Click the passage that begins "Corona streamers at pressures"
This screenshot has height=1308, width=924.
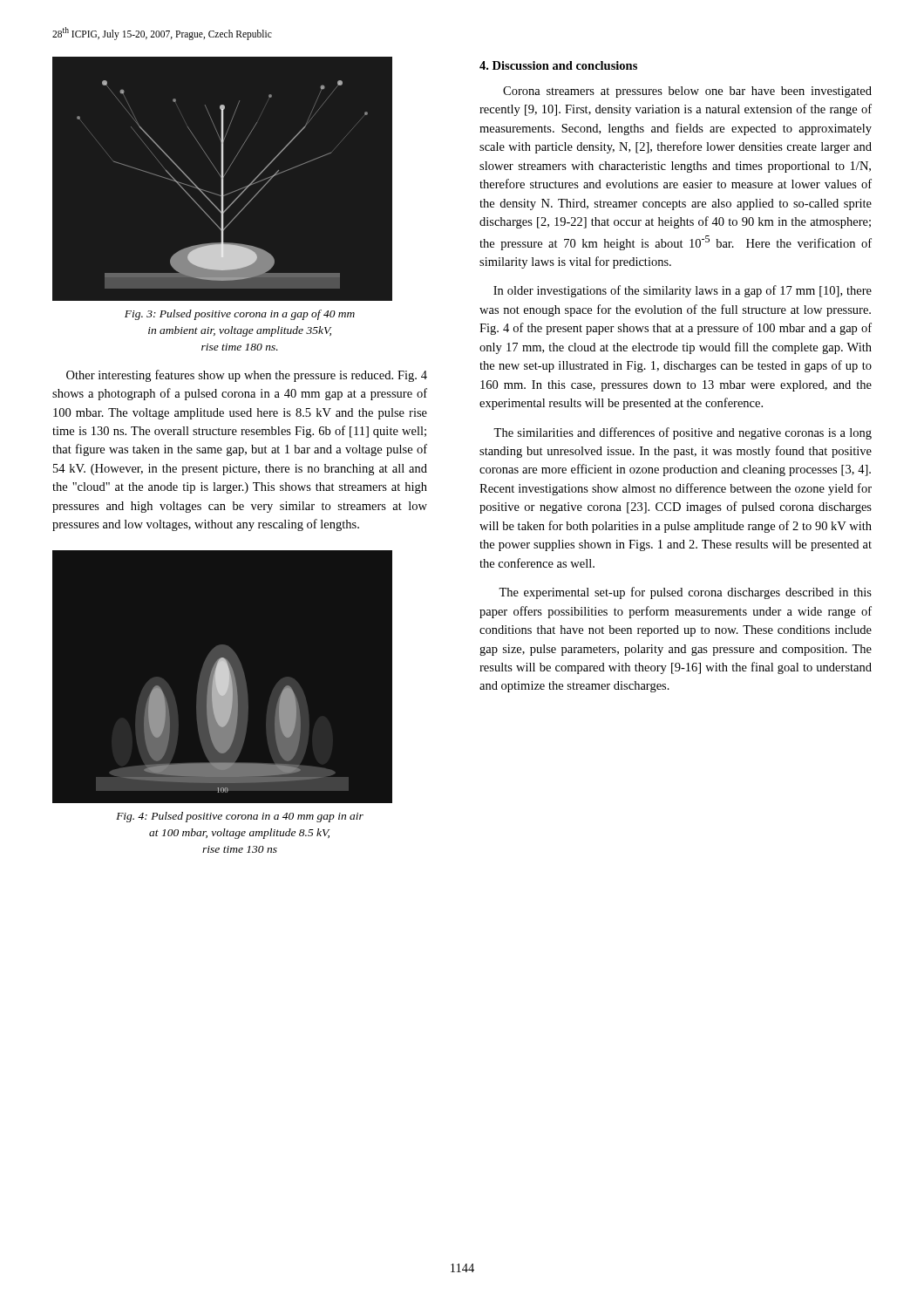click(x=676, y=176)
